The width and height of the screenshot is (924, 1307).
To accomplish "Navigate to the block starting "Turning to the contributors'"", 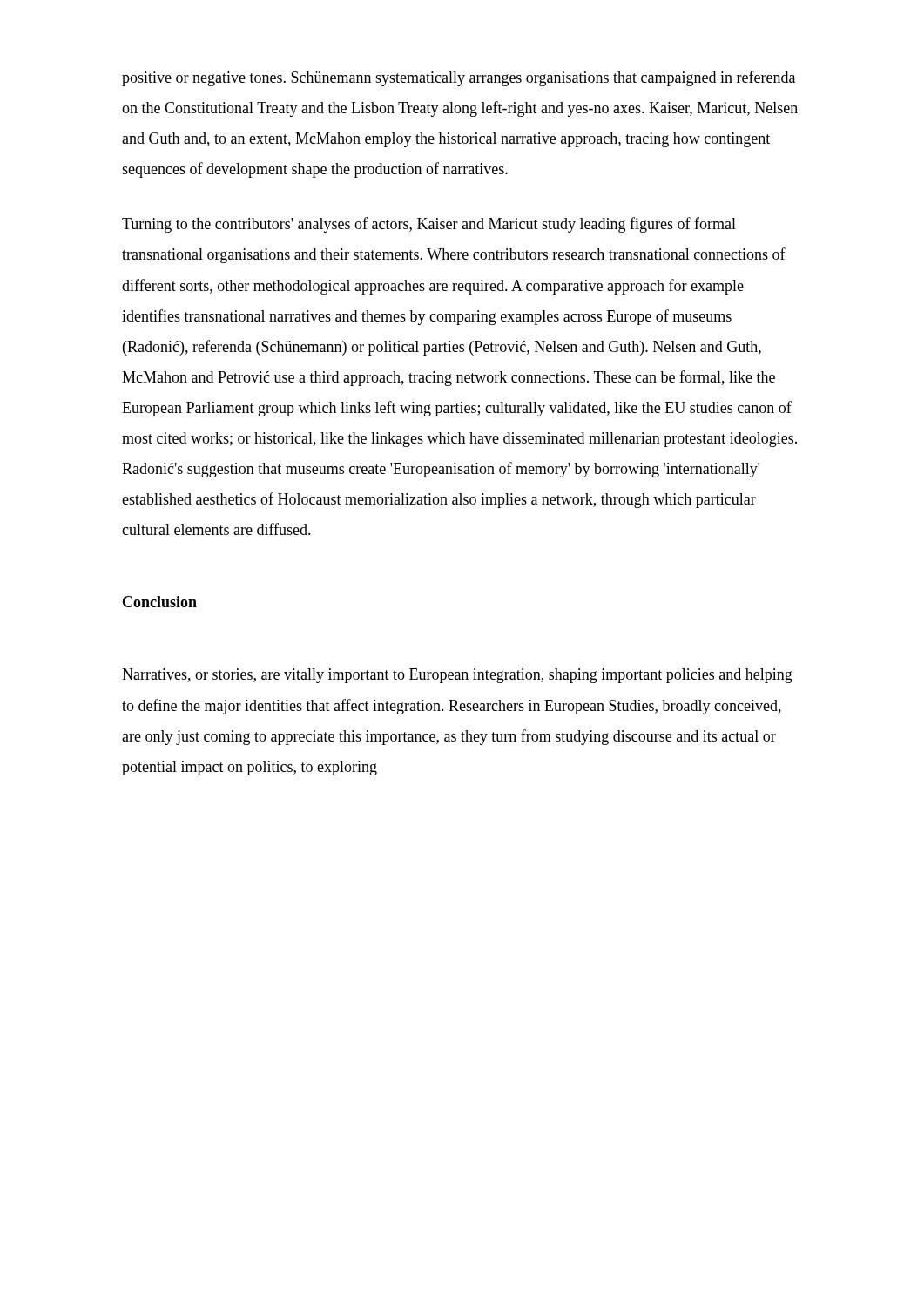I will (462, 378).
